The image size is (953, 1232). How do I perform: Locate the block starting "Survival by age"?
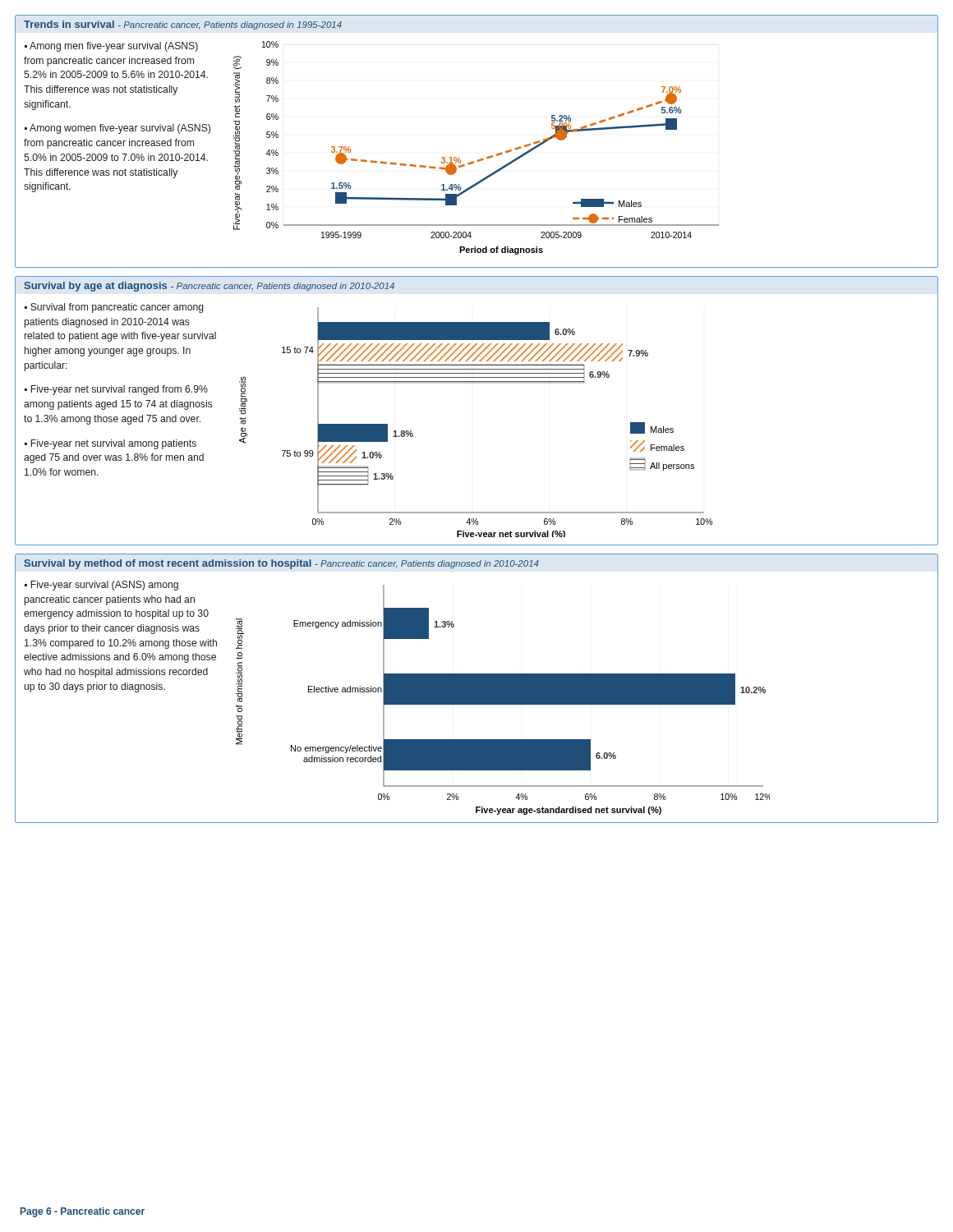pos(209,285)
